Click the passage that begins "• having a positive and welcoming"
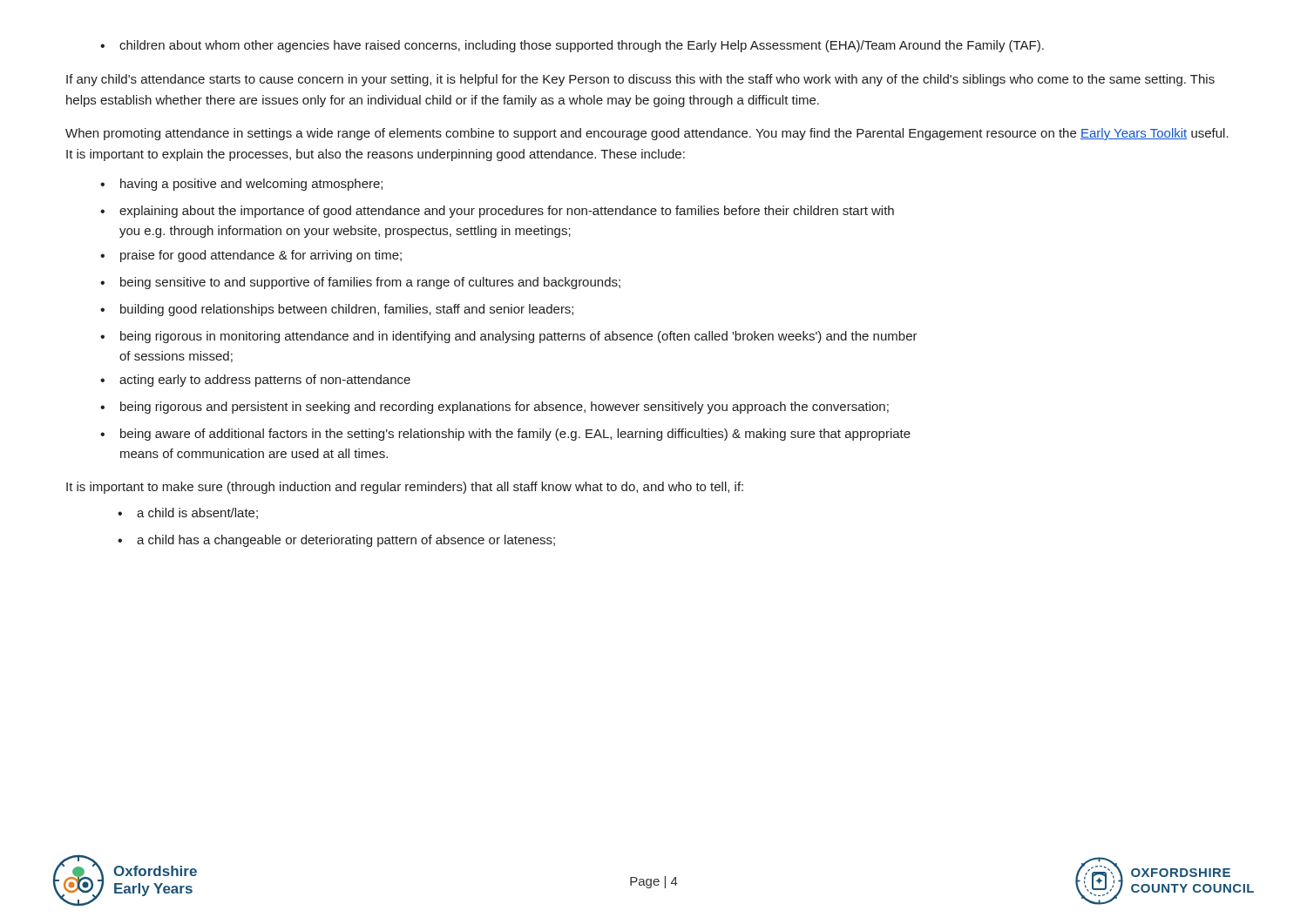The image size is (1307, 924). click(x=242, y=184)
